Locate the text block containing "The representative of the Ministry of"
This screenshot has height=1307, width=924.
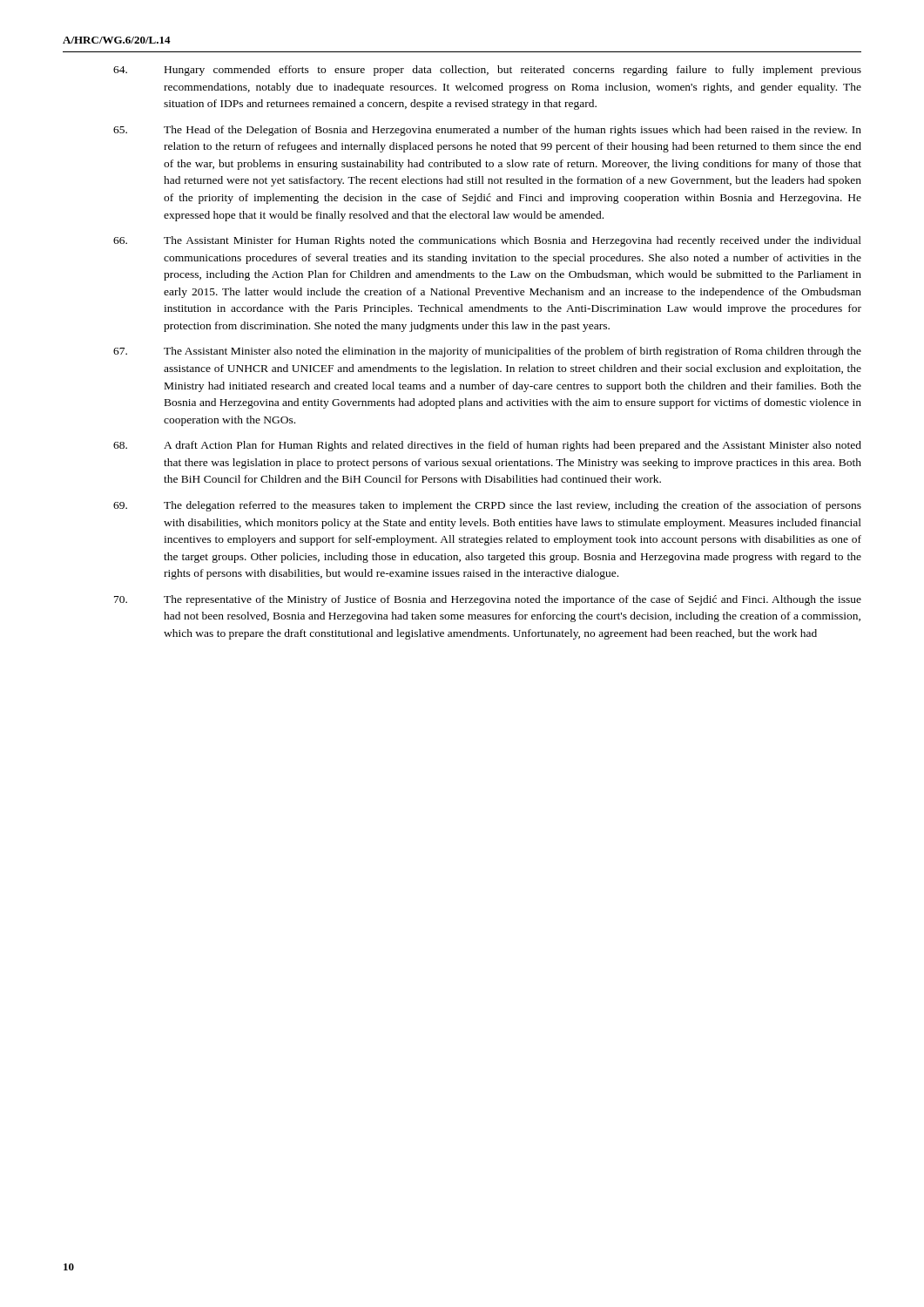[x=487, y=616]
